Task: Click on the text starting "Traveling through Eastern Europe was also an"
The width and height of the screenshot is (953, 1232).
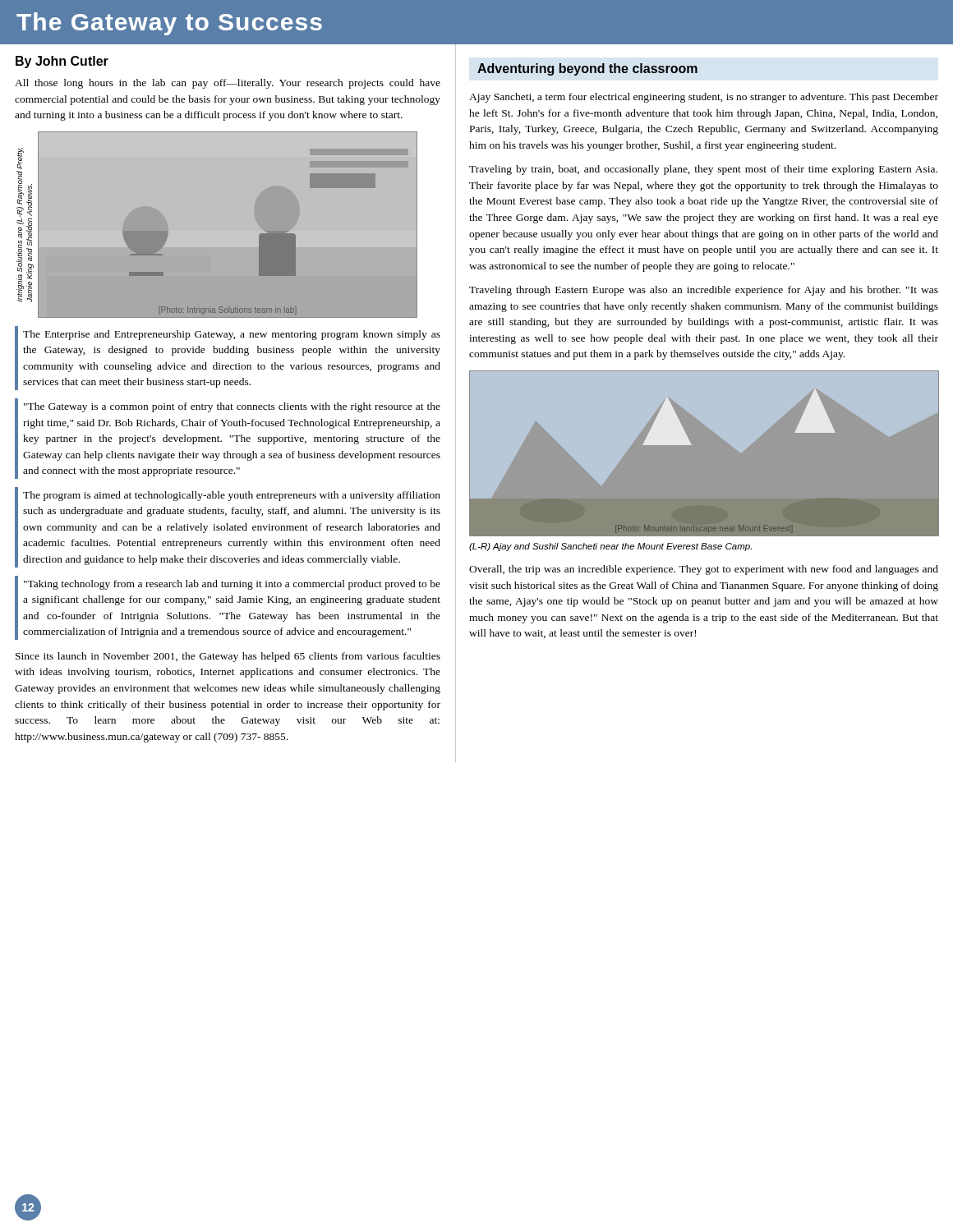Action: 704,322
